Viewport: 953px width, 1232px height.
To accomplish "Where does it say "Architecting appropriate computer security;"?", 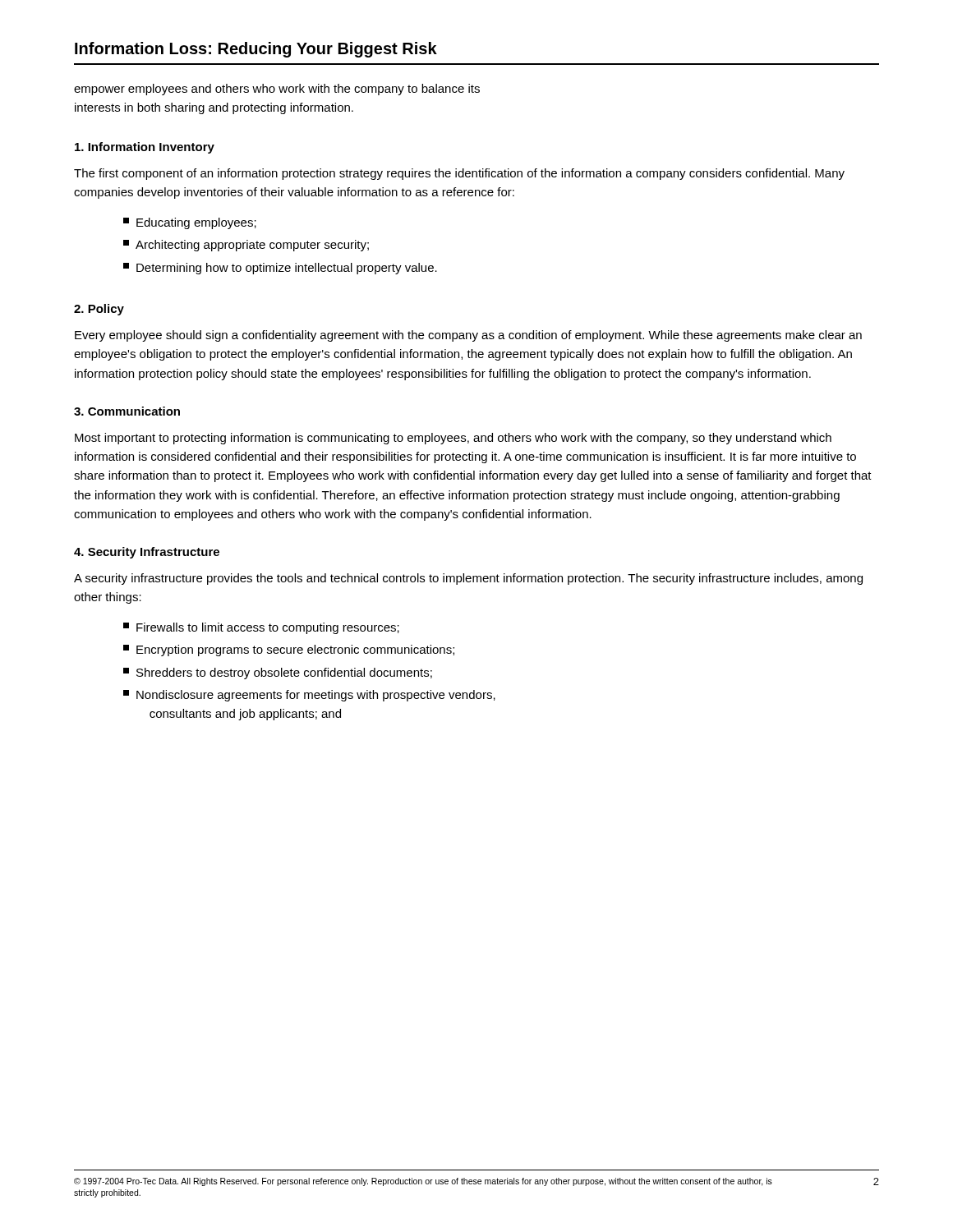I will pos(246,246).
